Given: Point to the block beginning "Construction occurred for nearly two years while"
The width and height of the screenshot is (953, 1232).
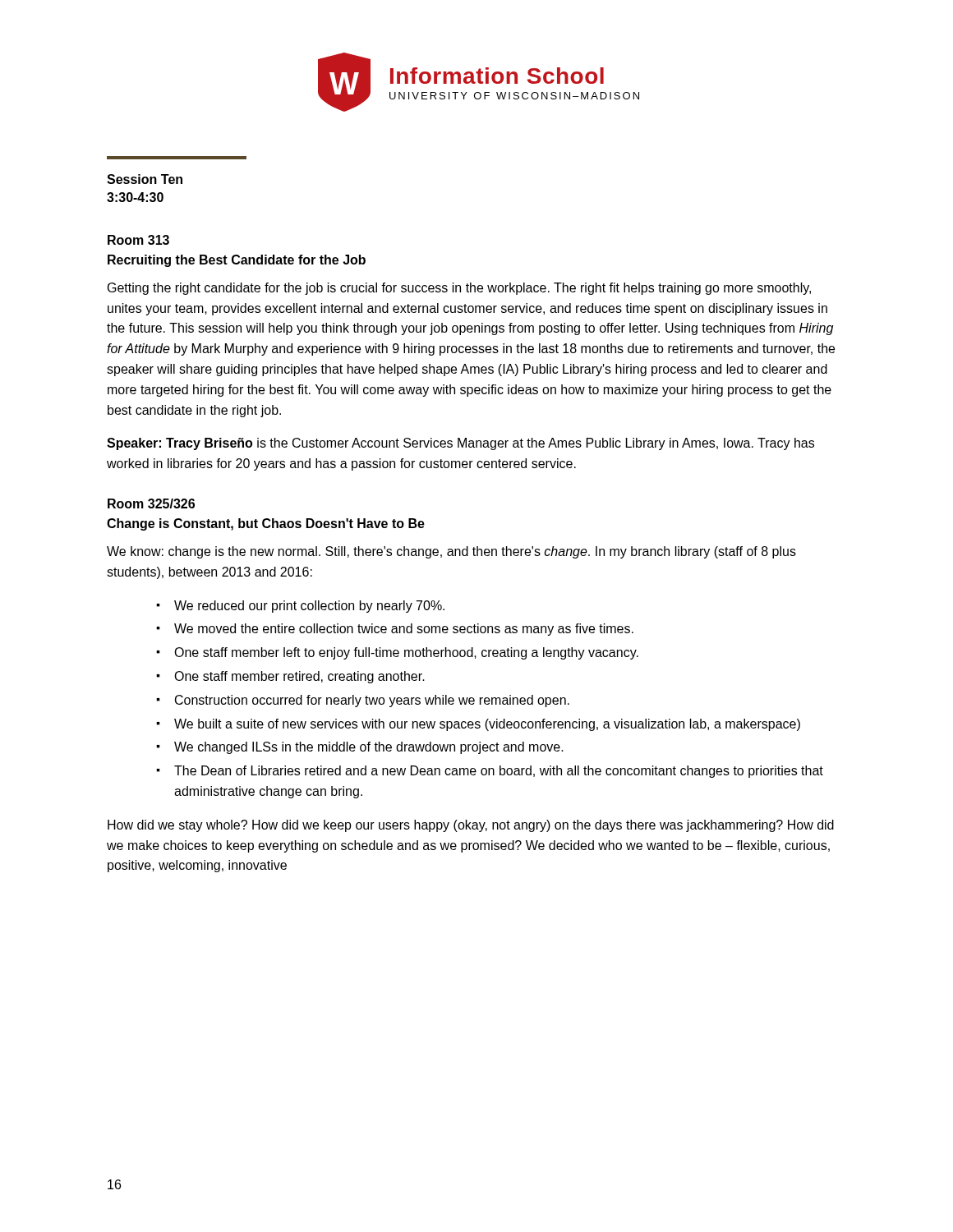Looking at the screenshot, I should [372, 700].
